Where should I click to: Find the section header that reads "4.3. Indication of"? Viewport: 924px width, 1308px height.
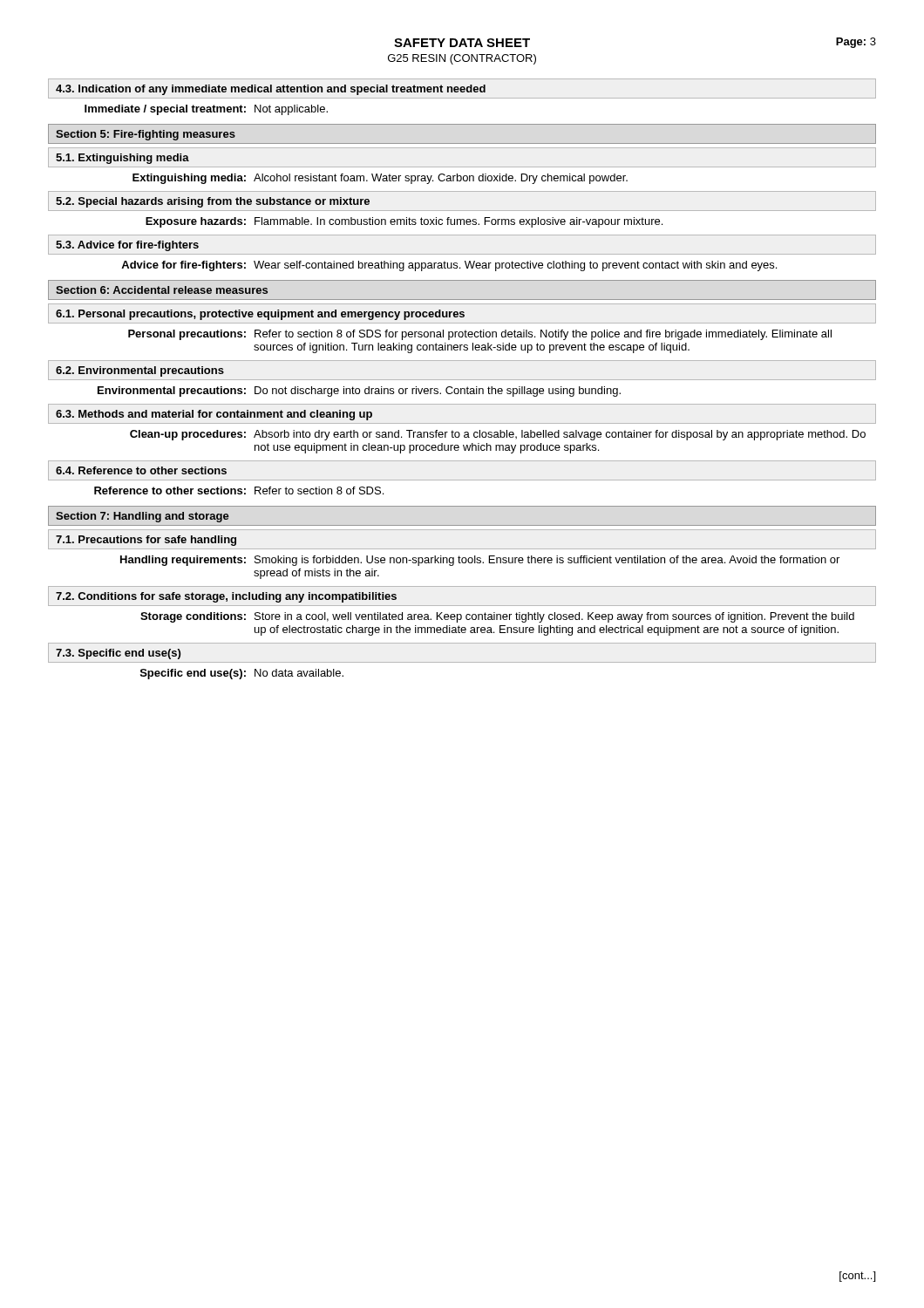pos(271,89)
